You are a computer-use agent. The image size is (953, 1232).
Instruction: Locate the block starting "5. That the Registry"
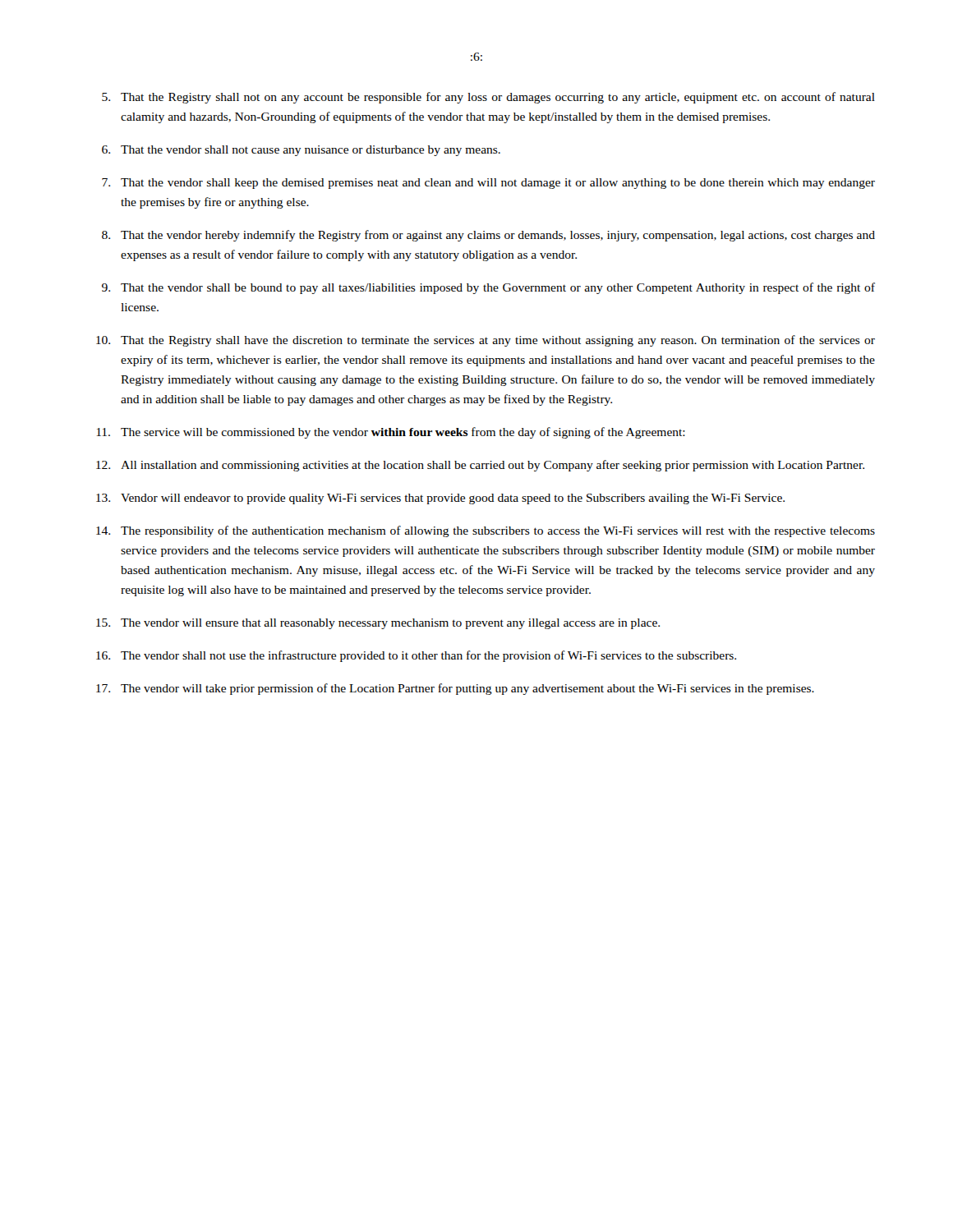[x=476, y=107]
